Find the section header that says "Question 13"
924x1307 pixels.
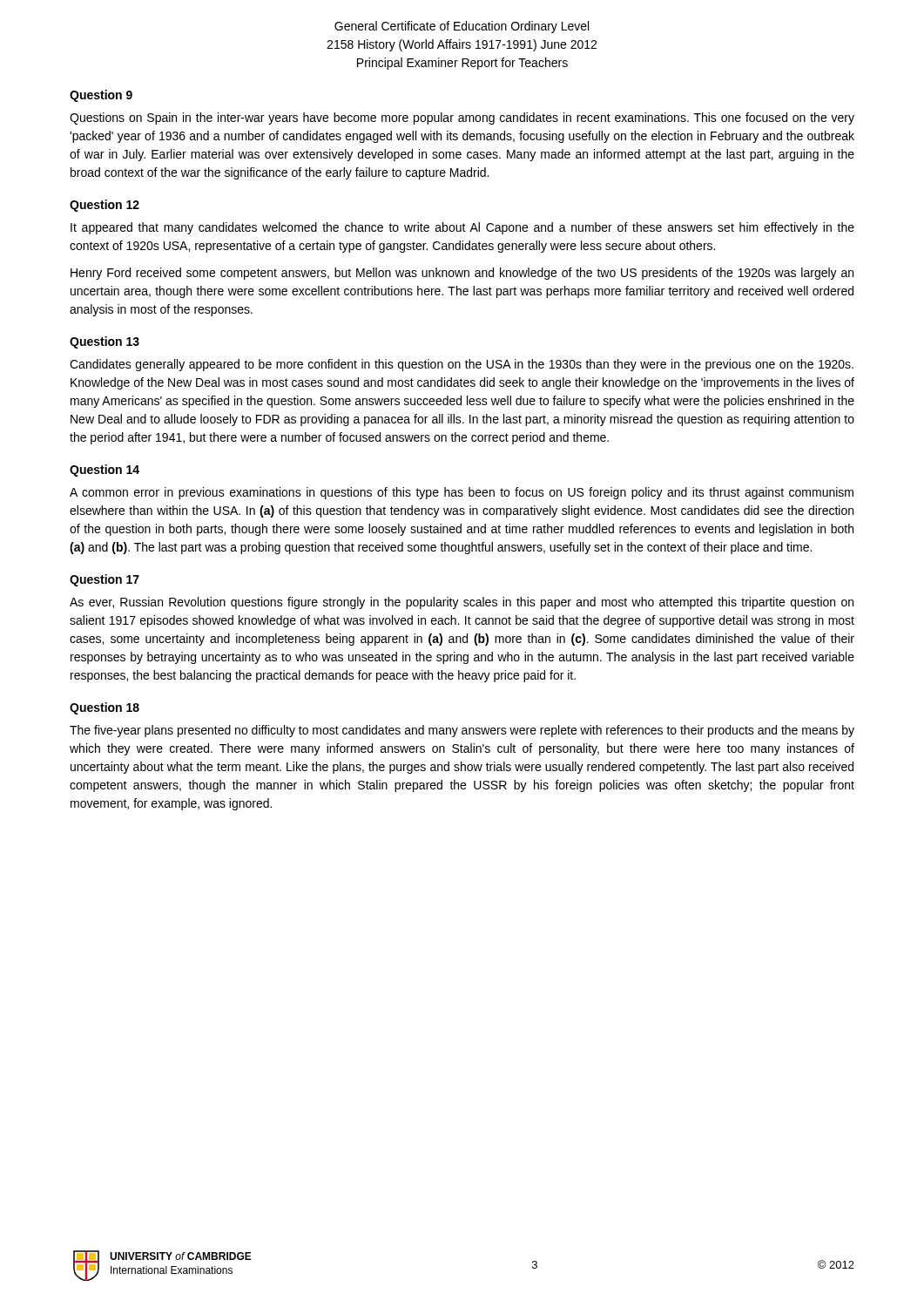(105, 342)
